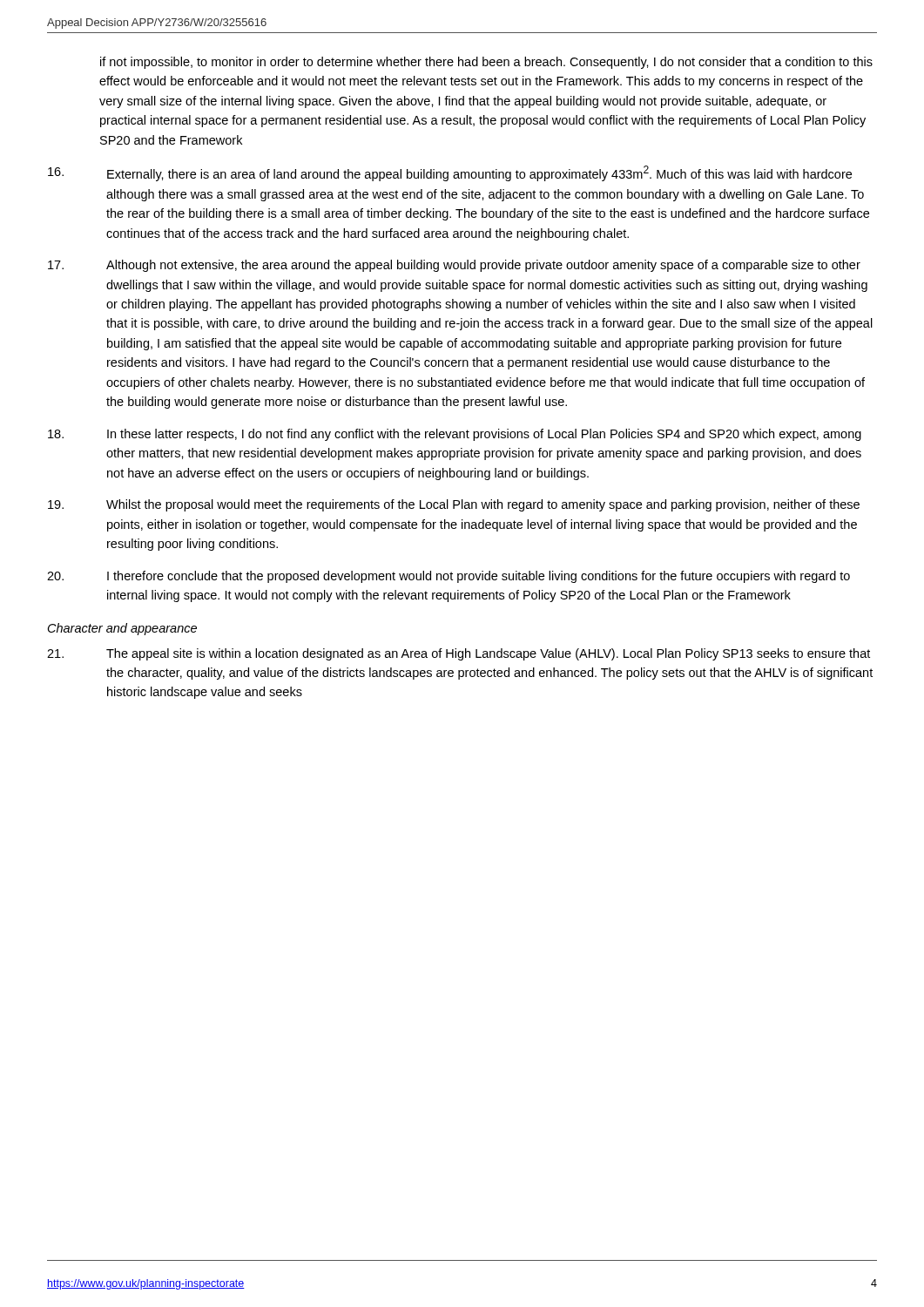
Task: Find the block on this page that starts "20. I therefore conclude that the"
Action: [x=462, y=586]
